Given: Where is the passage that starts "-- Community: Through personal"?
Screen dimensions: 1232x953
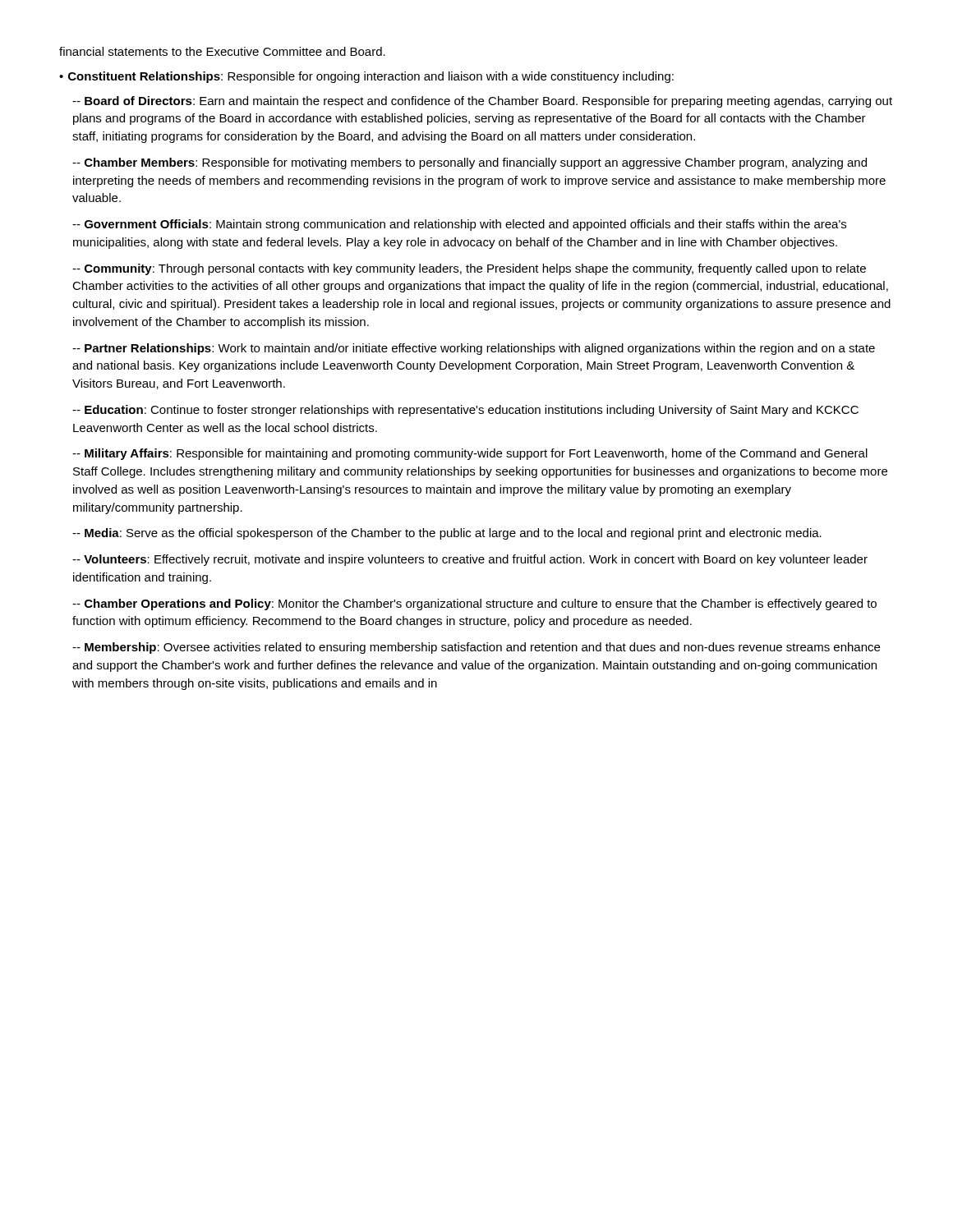Looking at the screenshot, I should point(482,295).
